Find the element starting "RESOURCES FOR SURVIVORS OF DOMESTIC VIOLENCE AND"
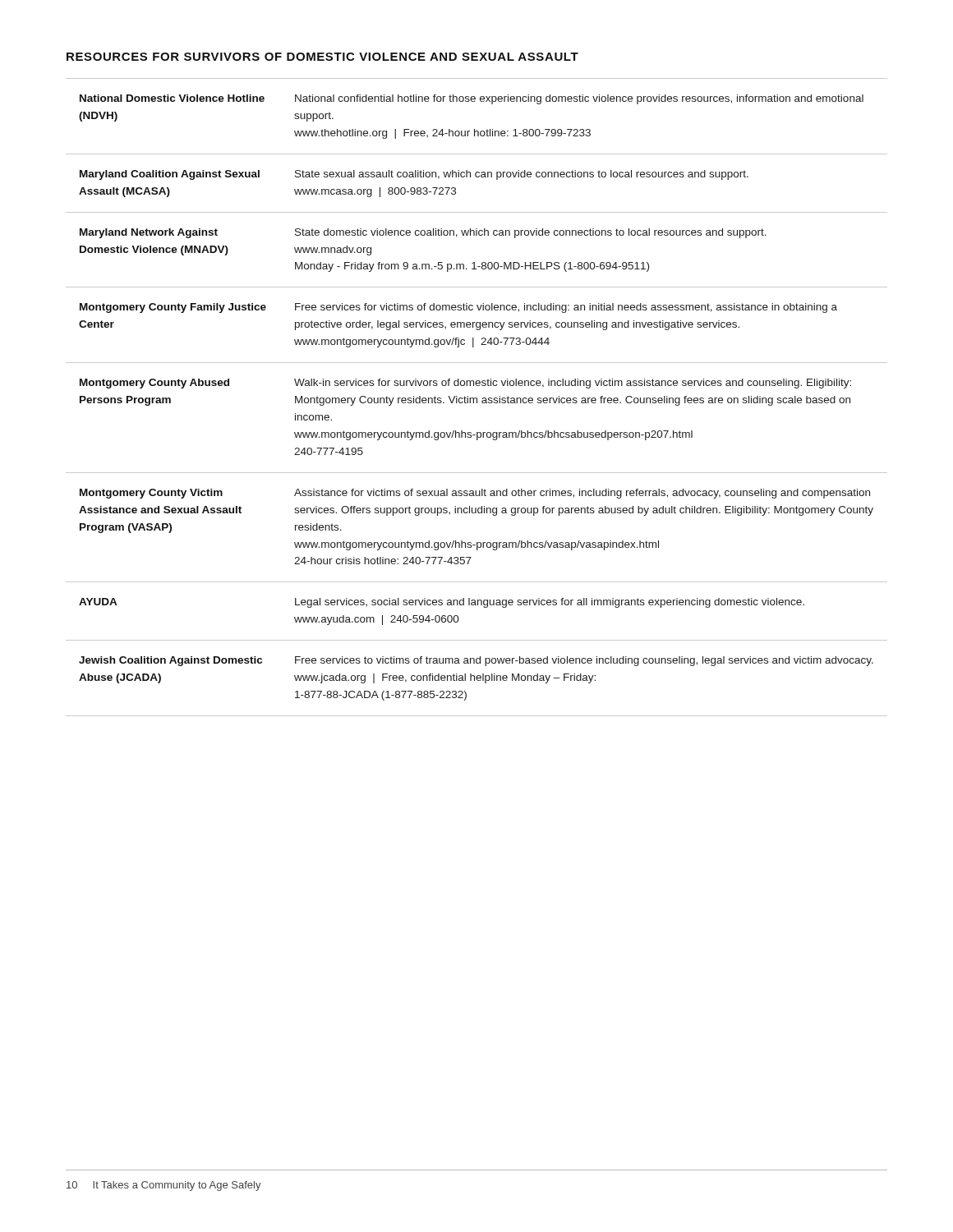Viewport: 953px width, 1232px height. pos(322,56)
